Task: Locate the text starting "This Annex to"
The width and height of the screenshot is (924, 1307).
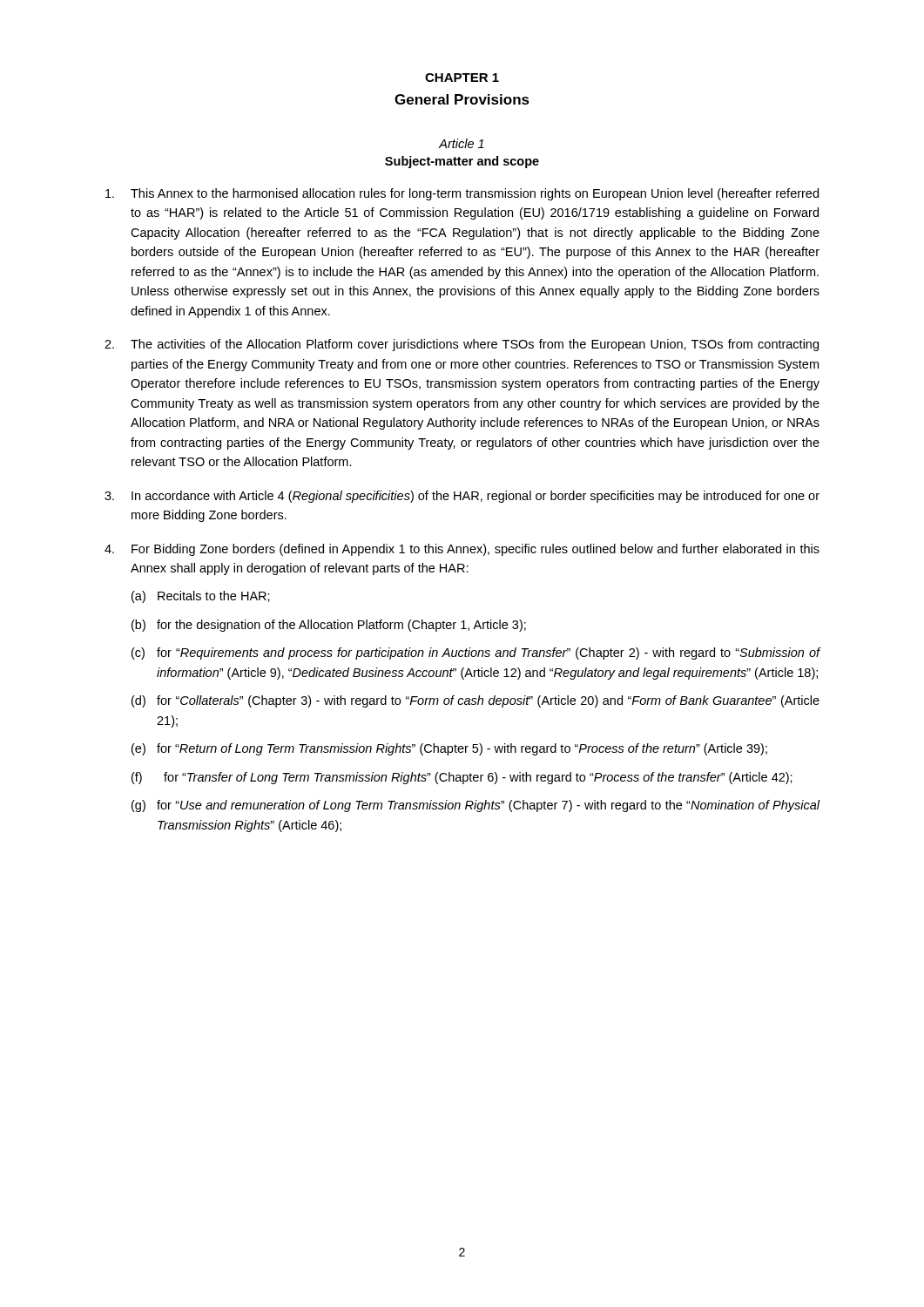Action: [462, 252]
